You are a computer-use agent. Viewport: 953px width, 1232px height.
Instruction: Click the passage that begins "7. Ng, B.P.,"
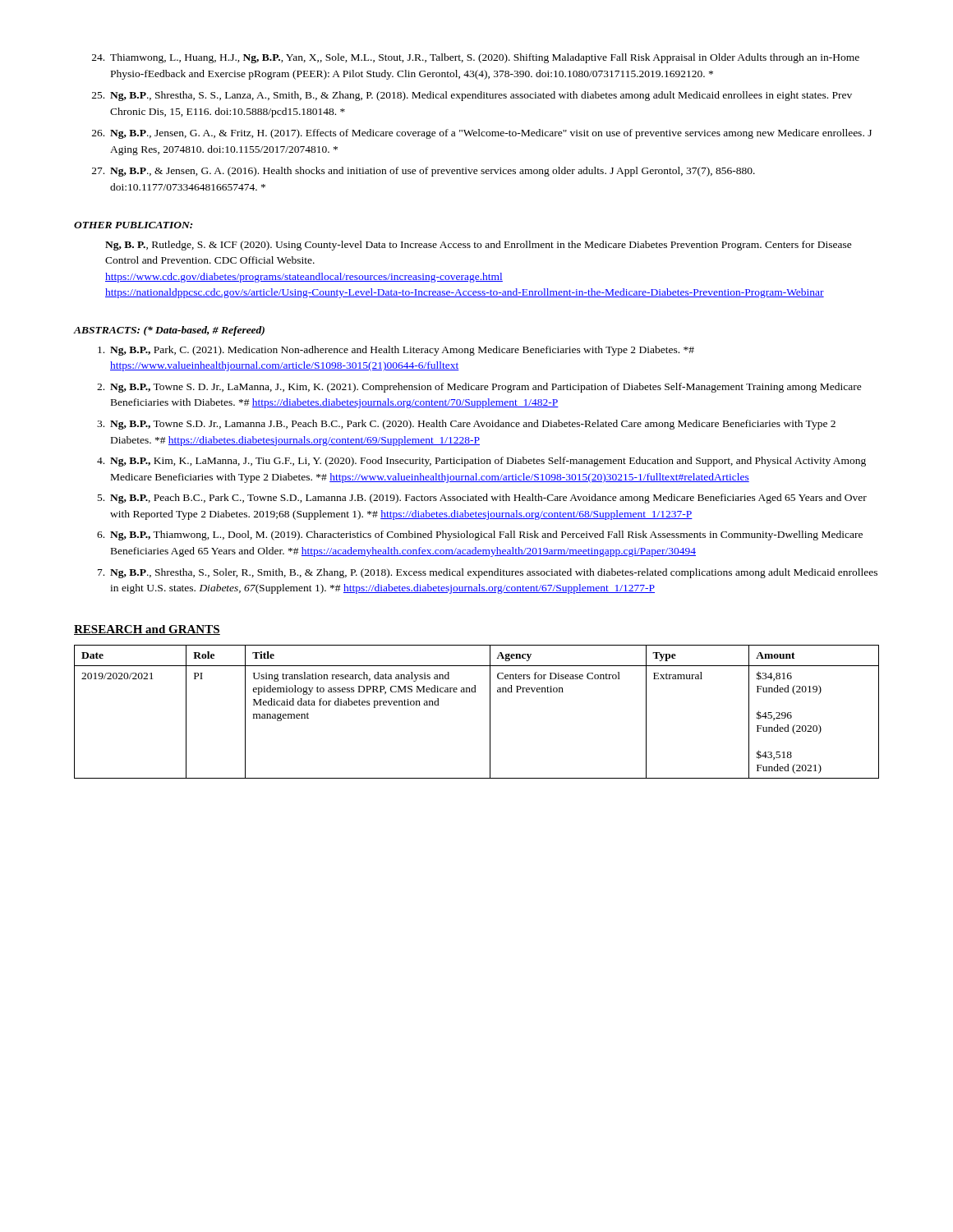coord(476,580)
